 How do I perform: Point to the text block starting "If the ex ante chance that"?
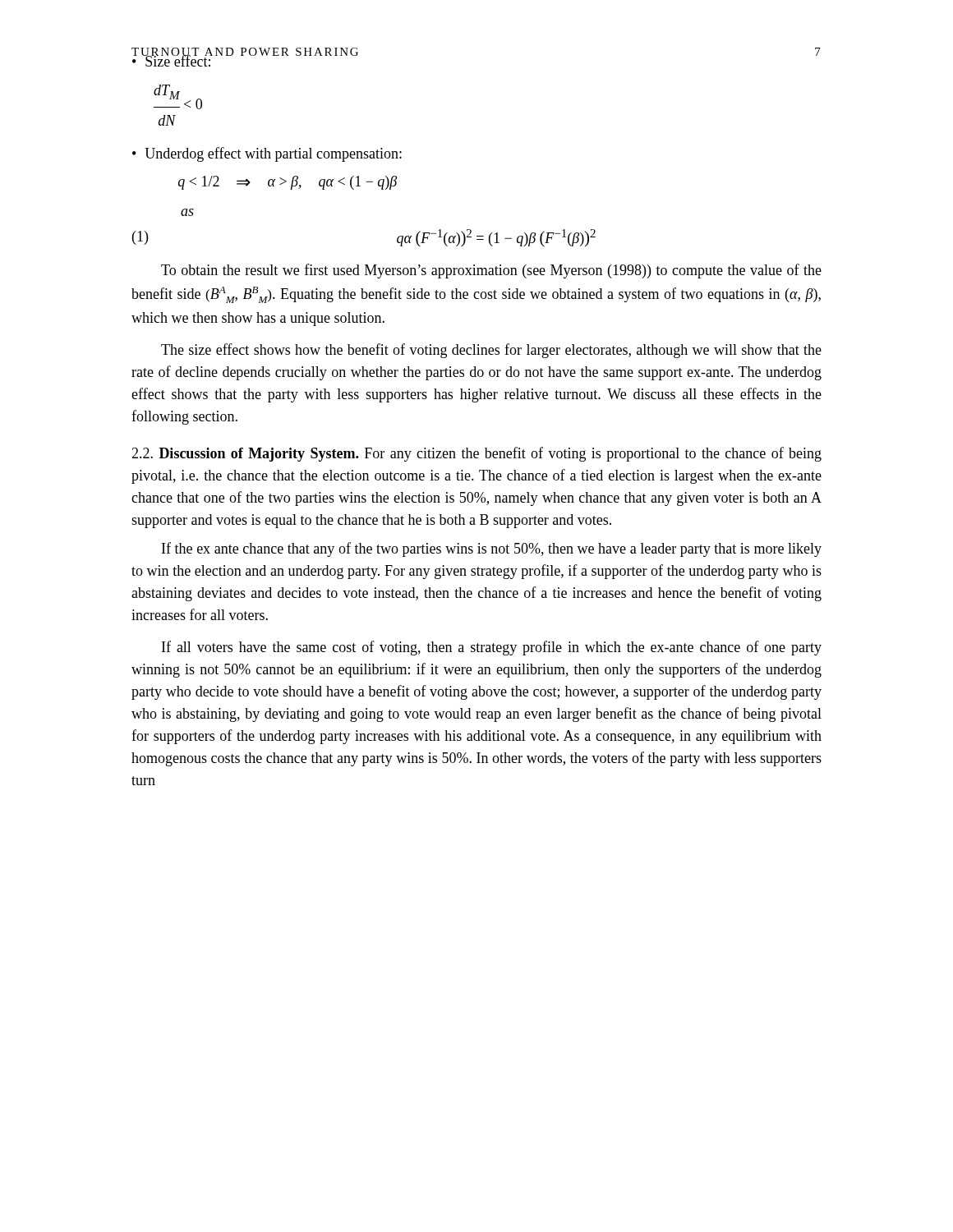476,583
